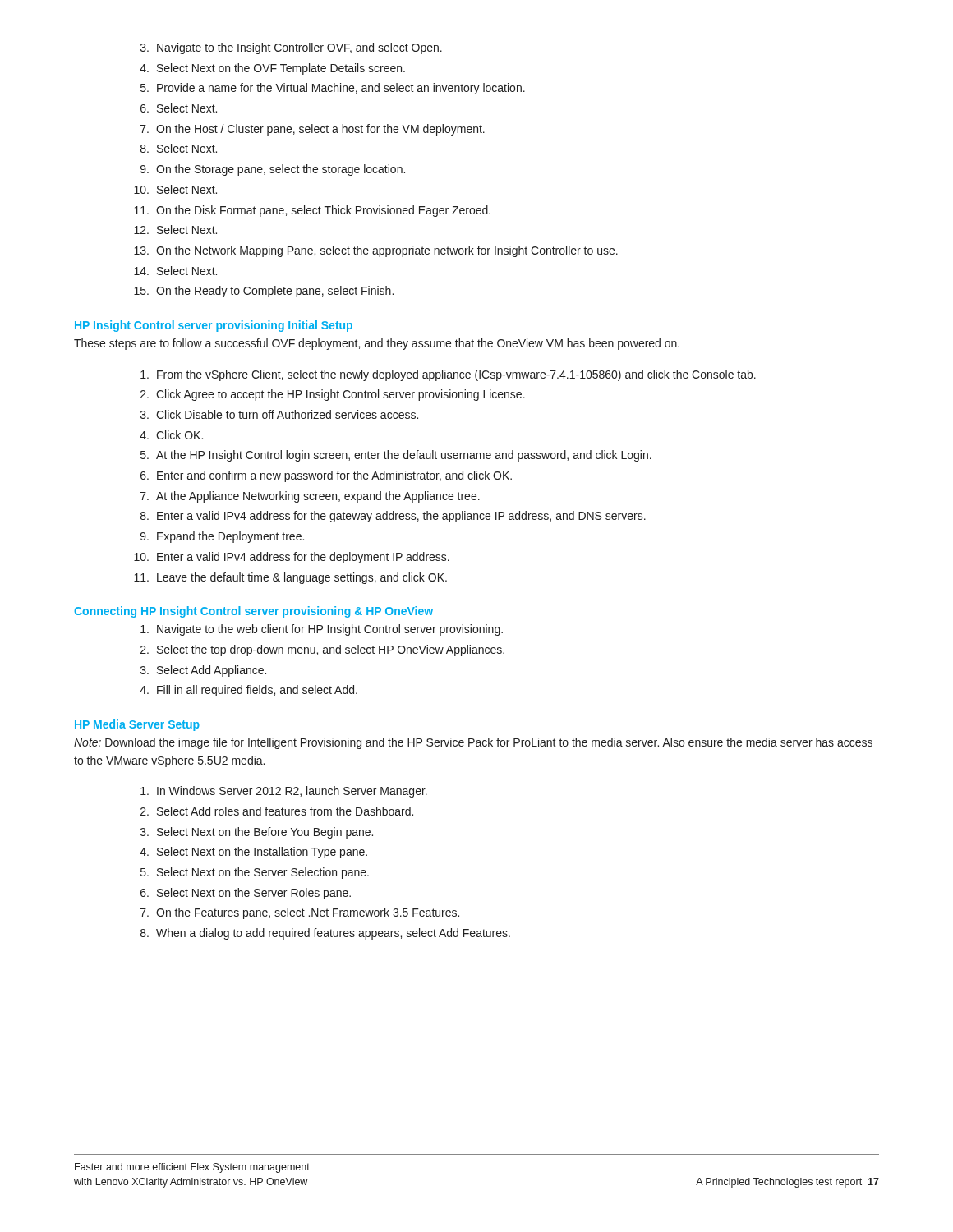Point to the block beginning "13. On the Network"
The width and height of the screenshot is (953, 1232).
(501, 251)
